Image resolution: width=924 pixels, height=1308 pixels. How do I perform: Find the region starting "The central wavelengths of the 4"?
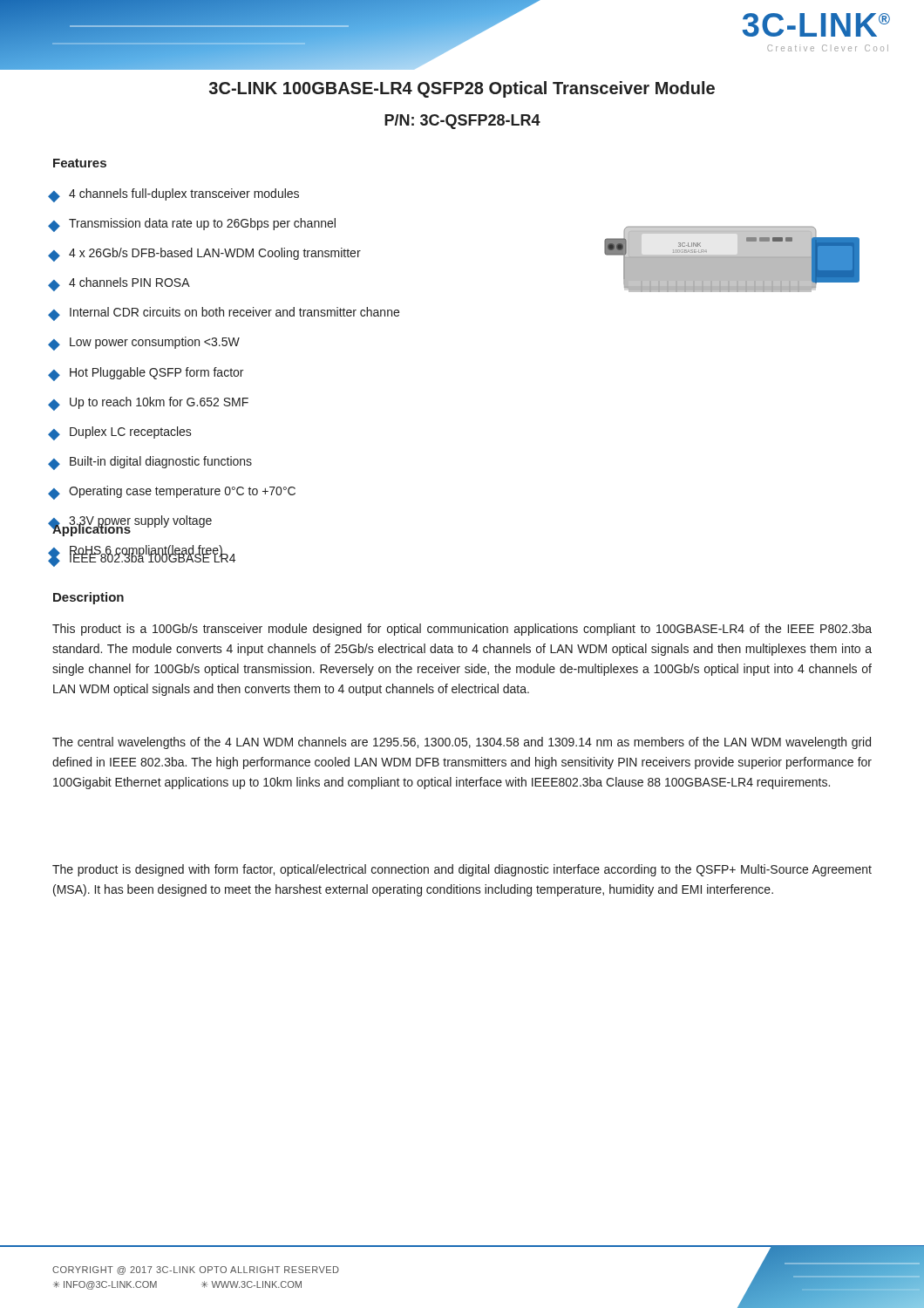[x=462, y=762]
